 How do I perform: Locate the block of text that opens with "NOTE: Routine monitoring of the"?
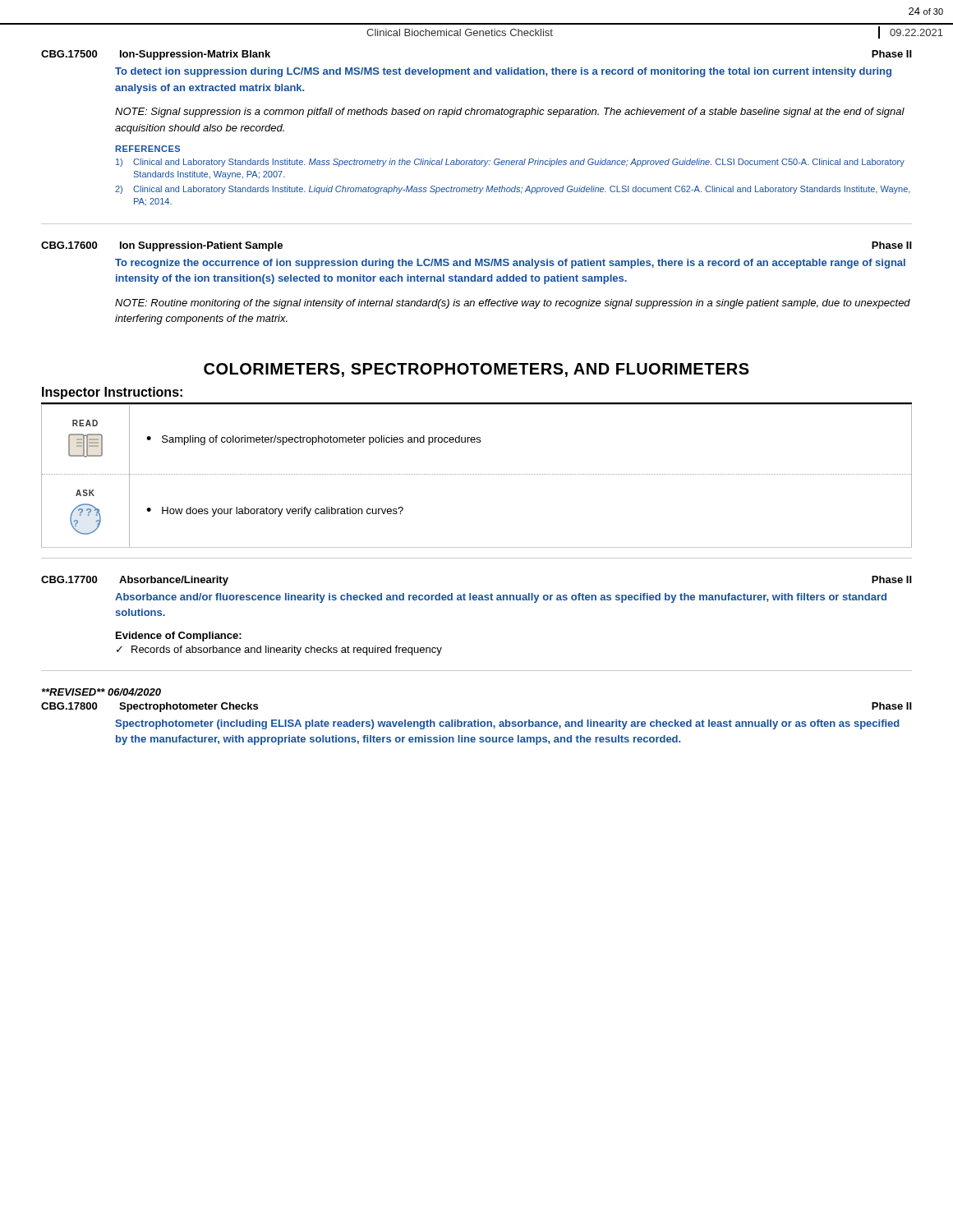click(512, 310)
